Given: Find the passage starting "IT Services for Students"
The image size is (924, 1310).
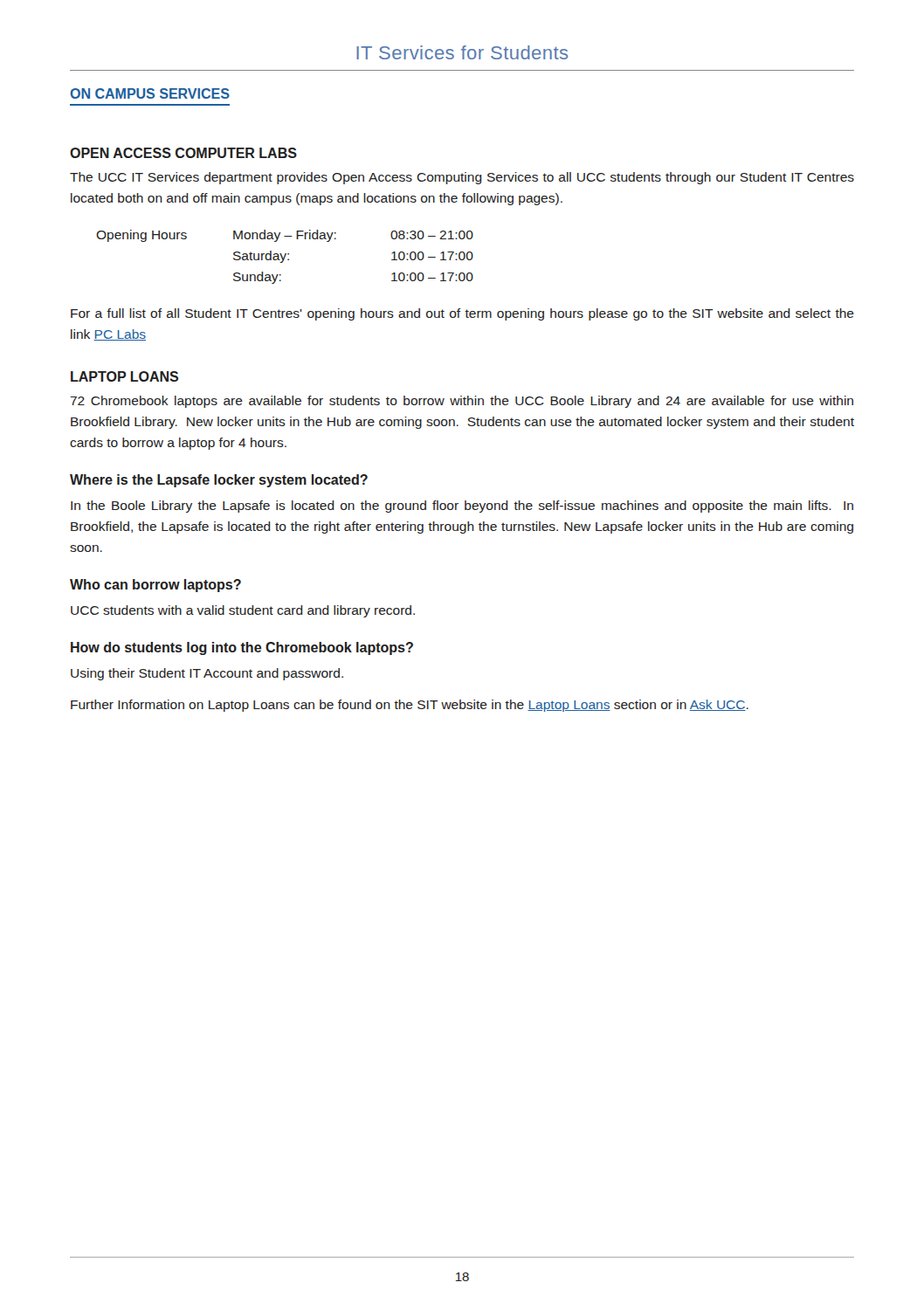Looking at the screenshot, I should click(x=462, y=53).
